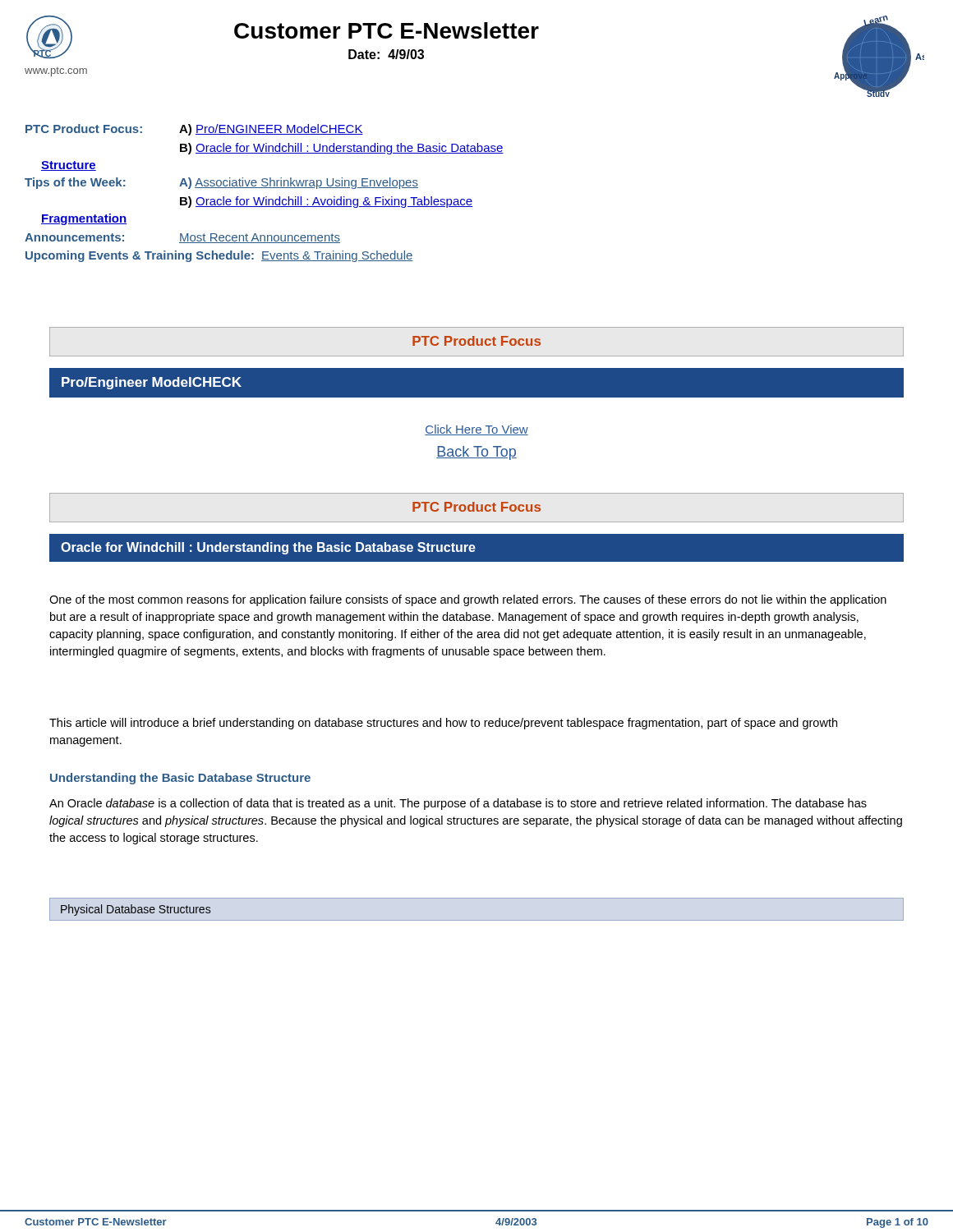Screen dimensions: 1232x953
Task: Click the passage that begins "An Oracle database is"
Action: click(x=476, y=821)
